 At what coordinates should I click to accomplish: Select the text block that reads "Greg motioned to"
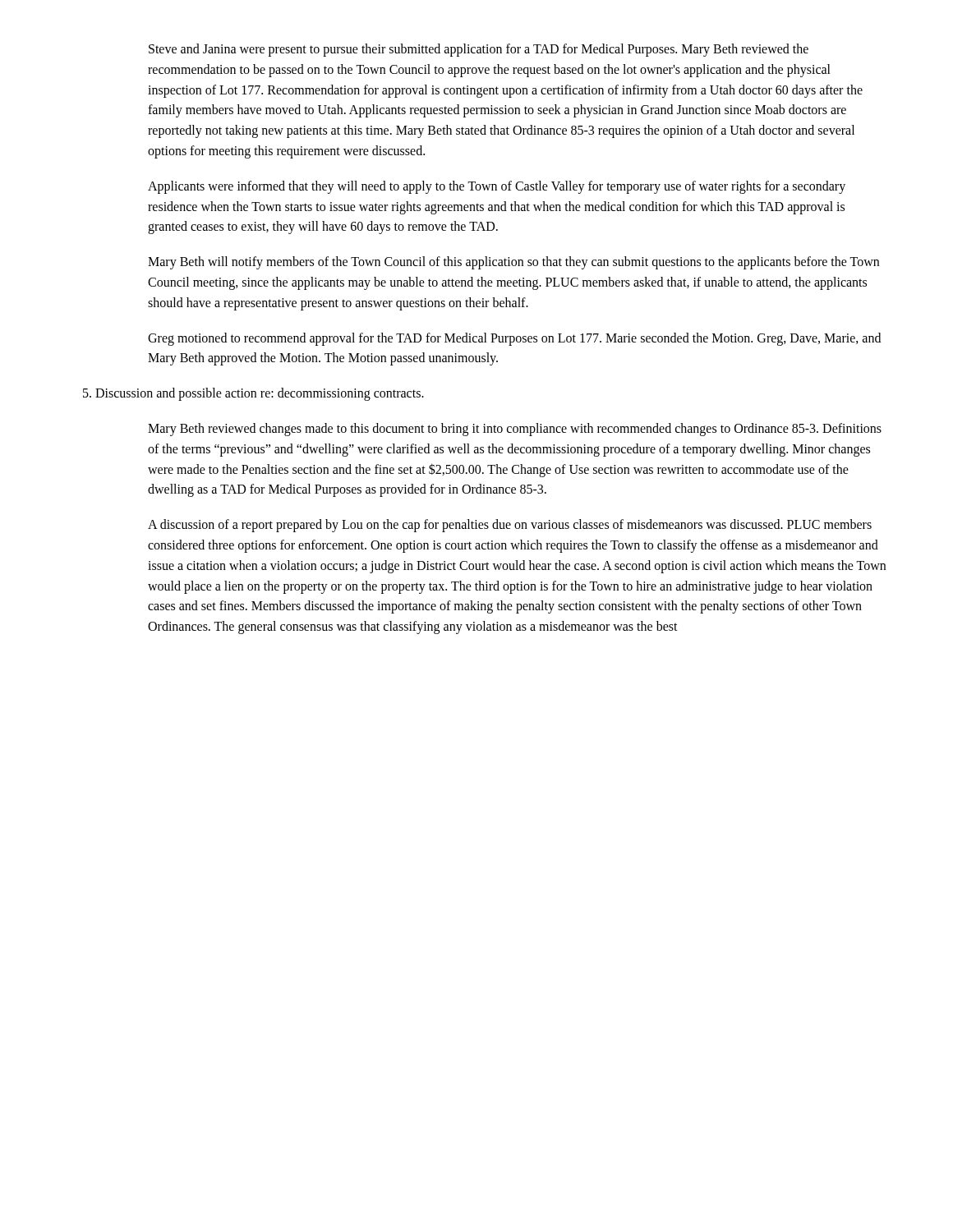514,348
